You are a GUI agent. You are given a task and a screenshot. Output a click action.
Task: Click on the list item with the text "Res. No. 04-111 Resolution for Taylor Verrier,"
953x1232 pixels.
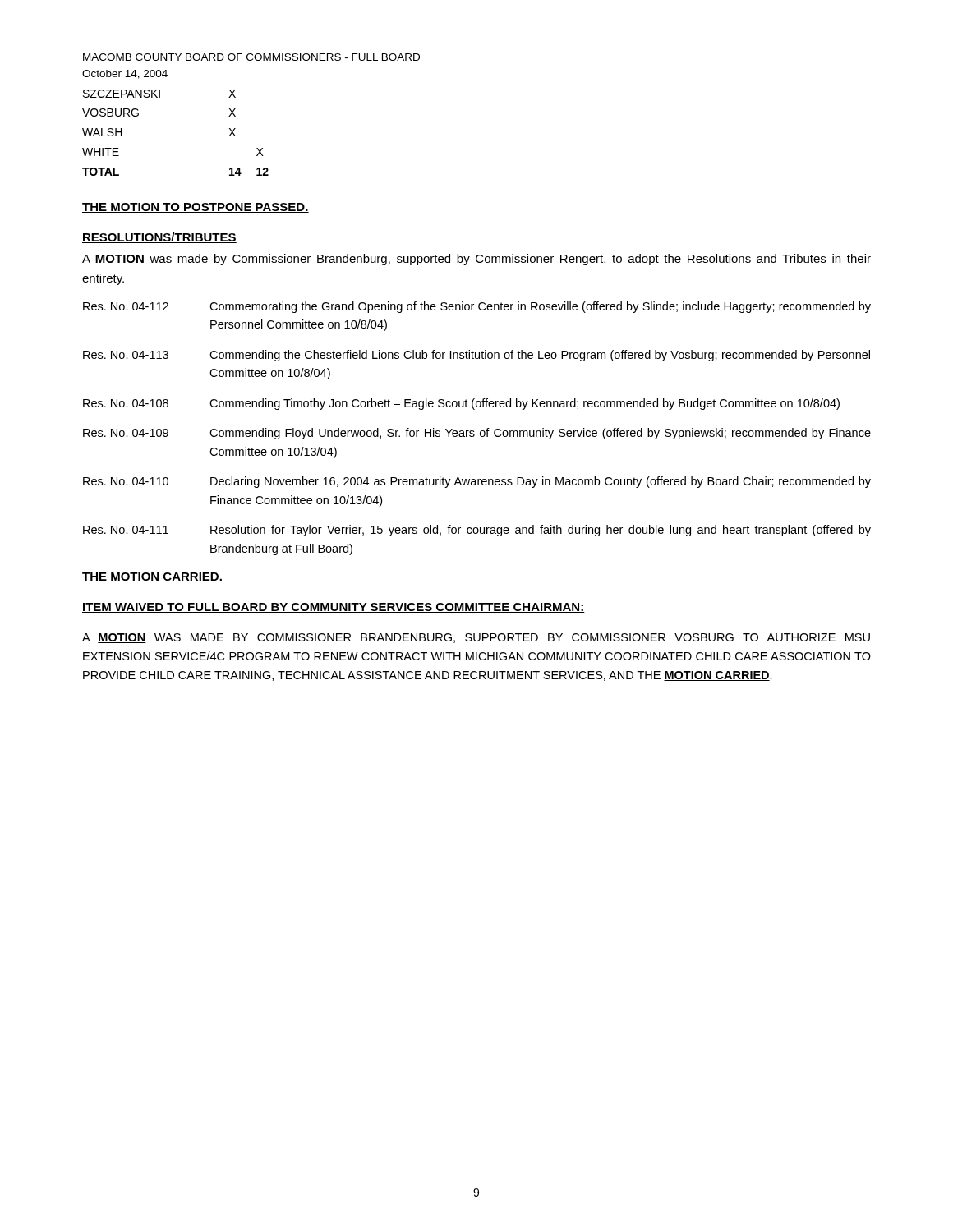point(476,539)
